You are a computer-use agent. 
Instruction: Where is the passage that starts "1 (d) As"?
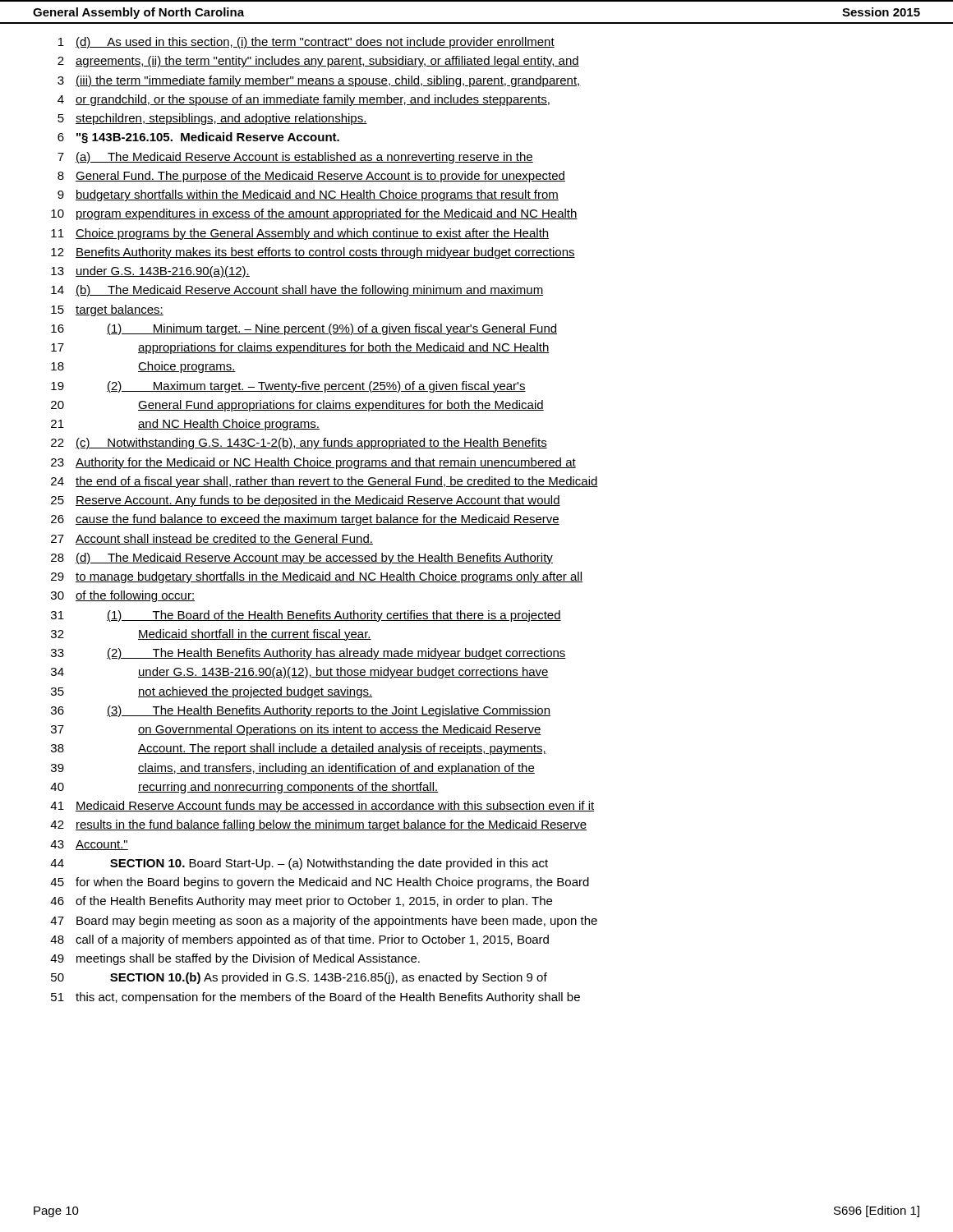[476, 80]
